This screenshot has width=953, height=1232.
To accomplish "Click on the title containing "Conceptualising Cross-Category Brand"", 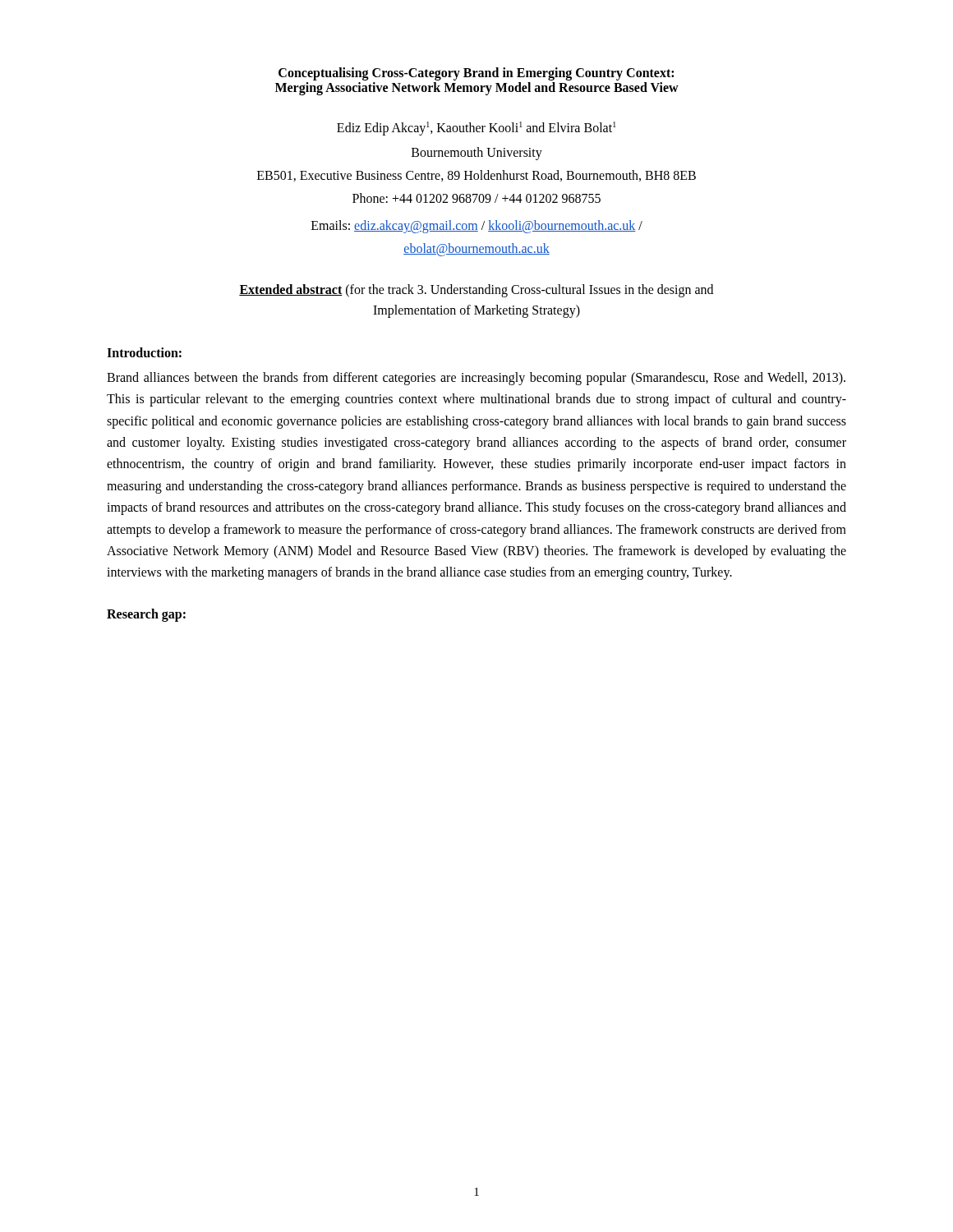I will pos(476,80).
